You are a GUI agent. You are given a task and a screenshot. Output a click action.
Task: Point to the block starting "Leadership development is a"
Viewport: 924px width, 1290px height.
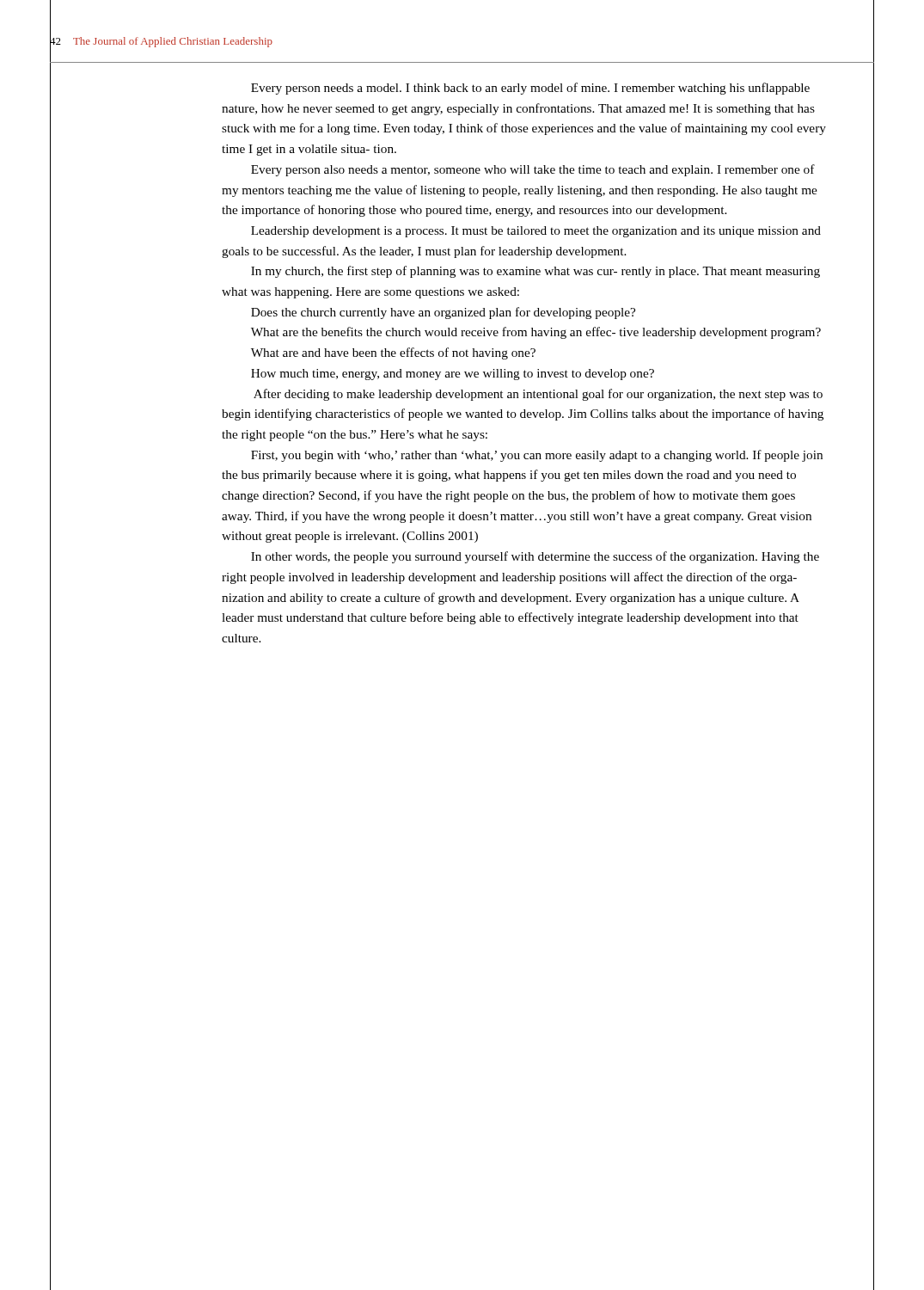pyautogui.click(x=524, y=240)
